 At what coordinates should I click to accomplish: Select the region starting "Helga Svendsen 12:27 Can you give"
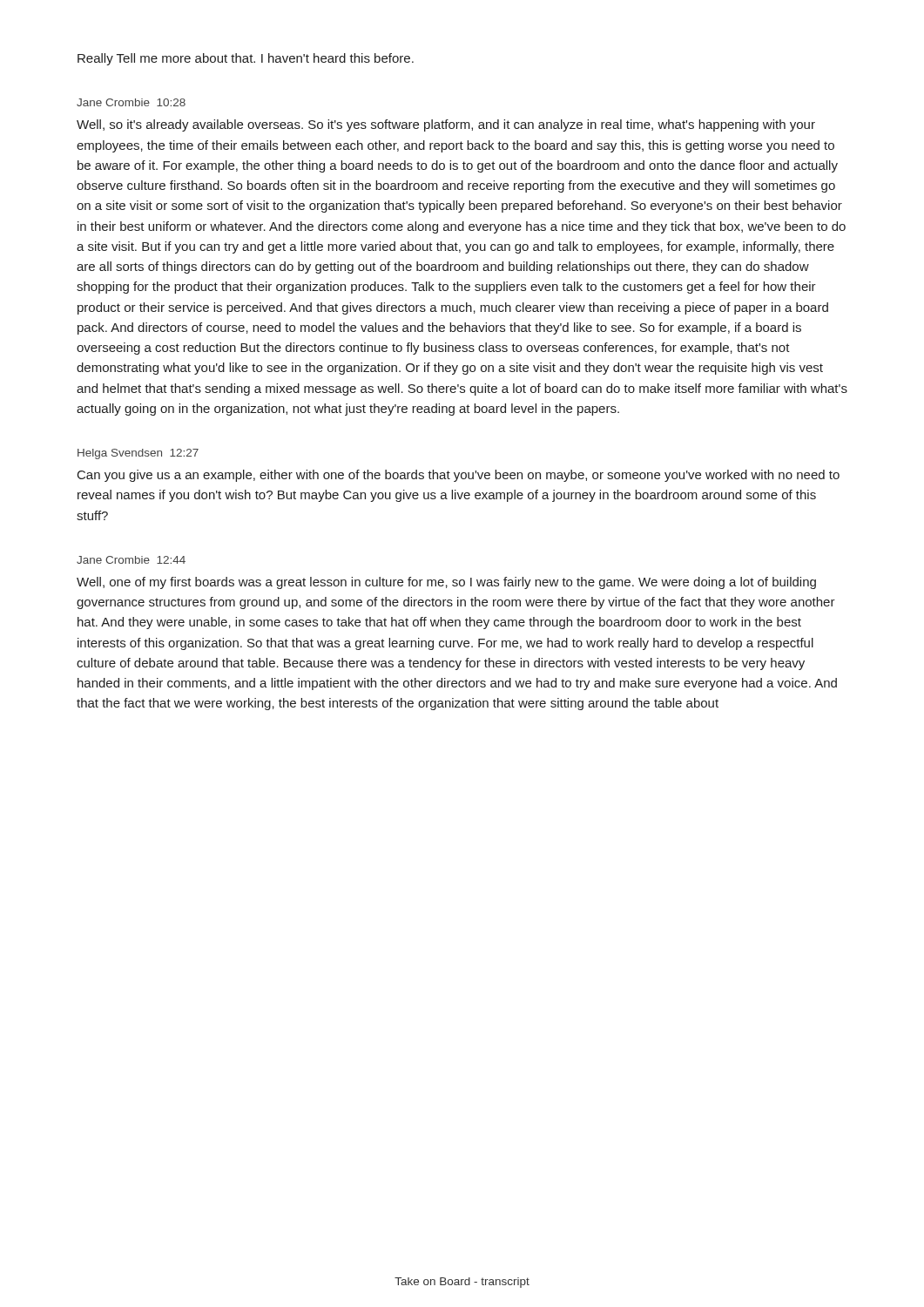[x=462, y=486]
